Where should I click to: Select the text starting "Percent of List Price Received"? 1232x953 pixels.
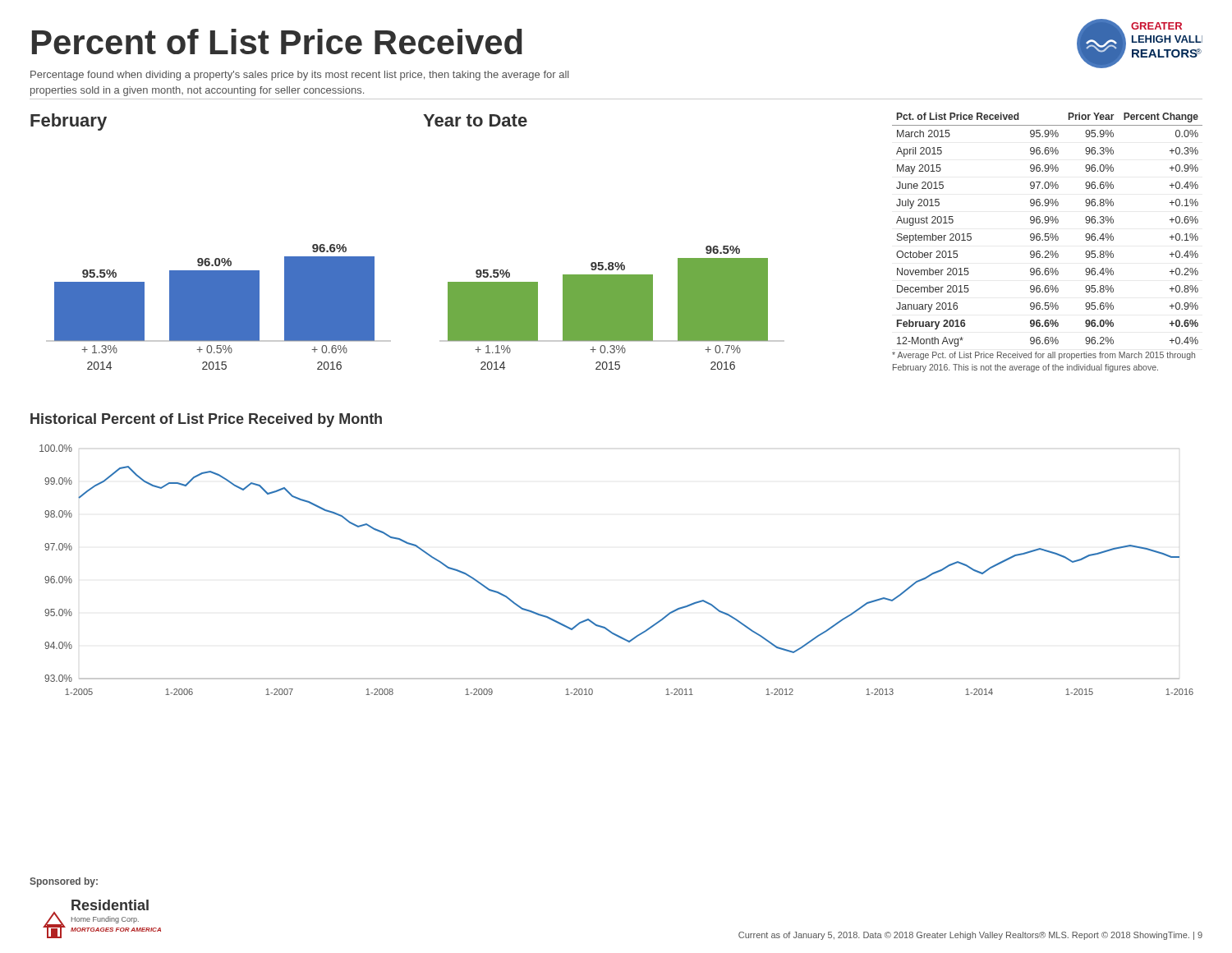tap(277, 43)
